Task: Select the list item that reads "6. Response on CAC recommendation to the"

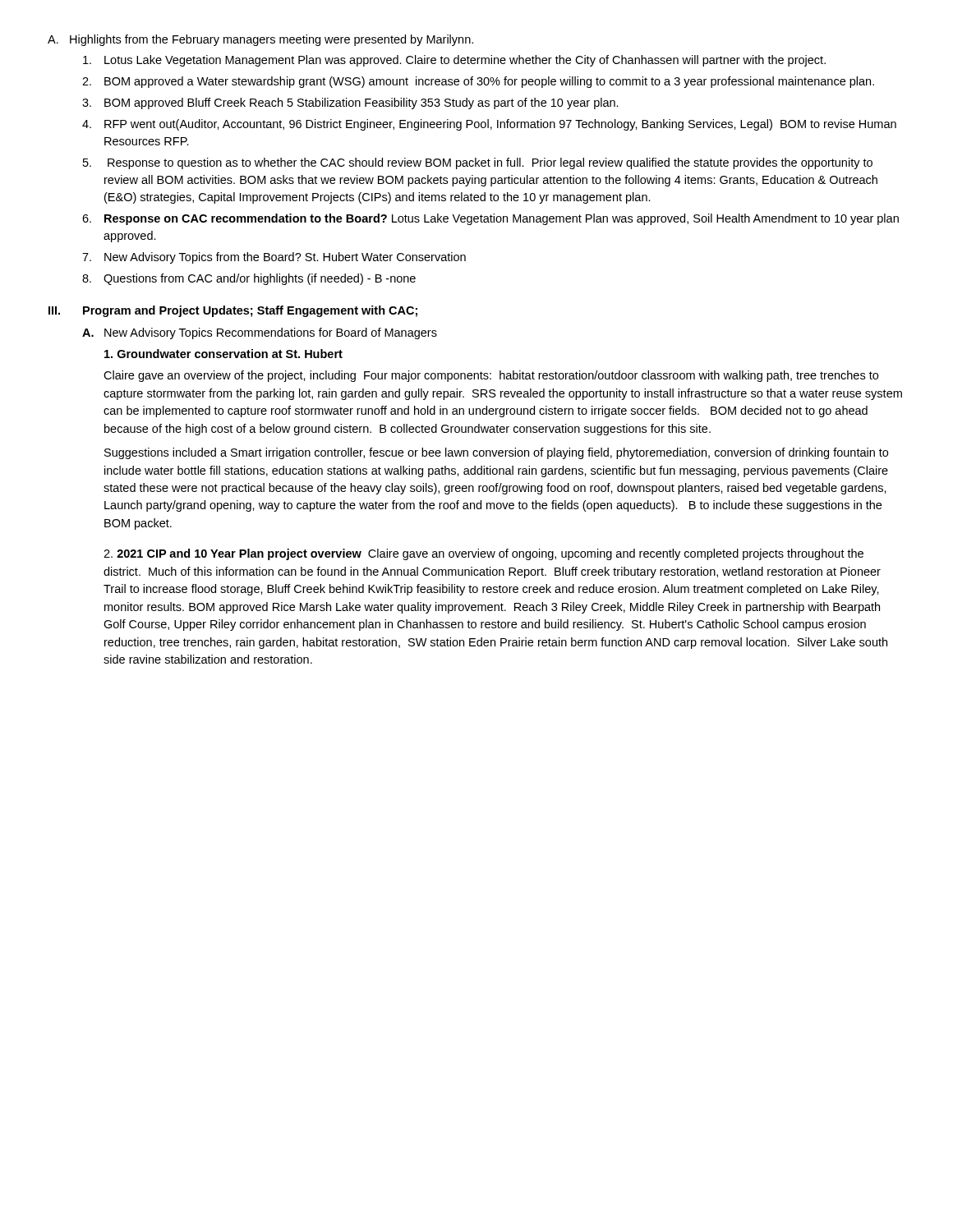Action: point(494,228)
